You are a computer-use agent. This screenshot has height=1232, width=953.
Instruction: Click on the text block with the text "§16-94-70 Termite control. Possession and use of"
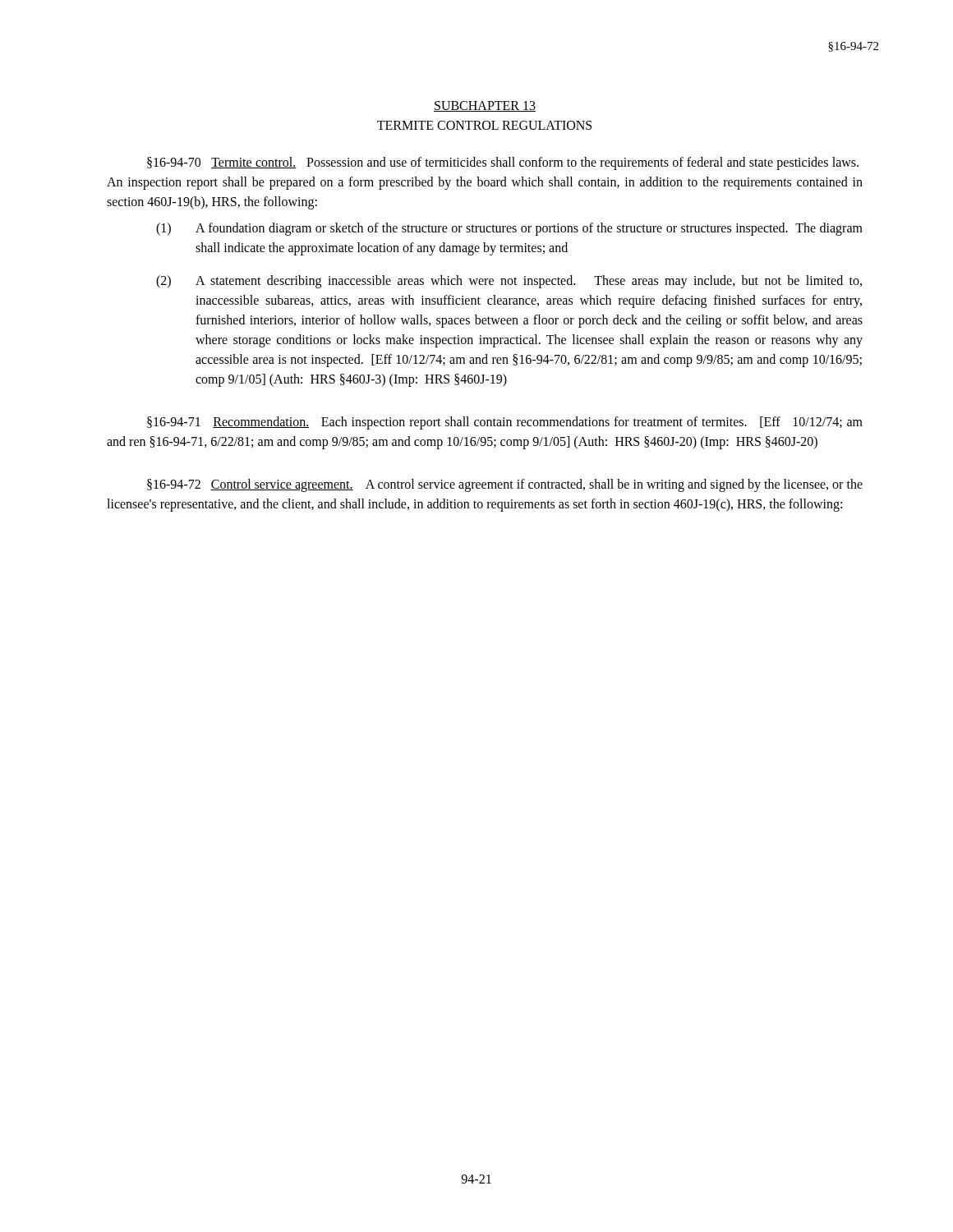(x=485, y=182)
